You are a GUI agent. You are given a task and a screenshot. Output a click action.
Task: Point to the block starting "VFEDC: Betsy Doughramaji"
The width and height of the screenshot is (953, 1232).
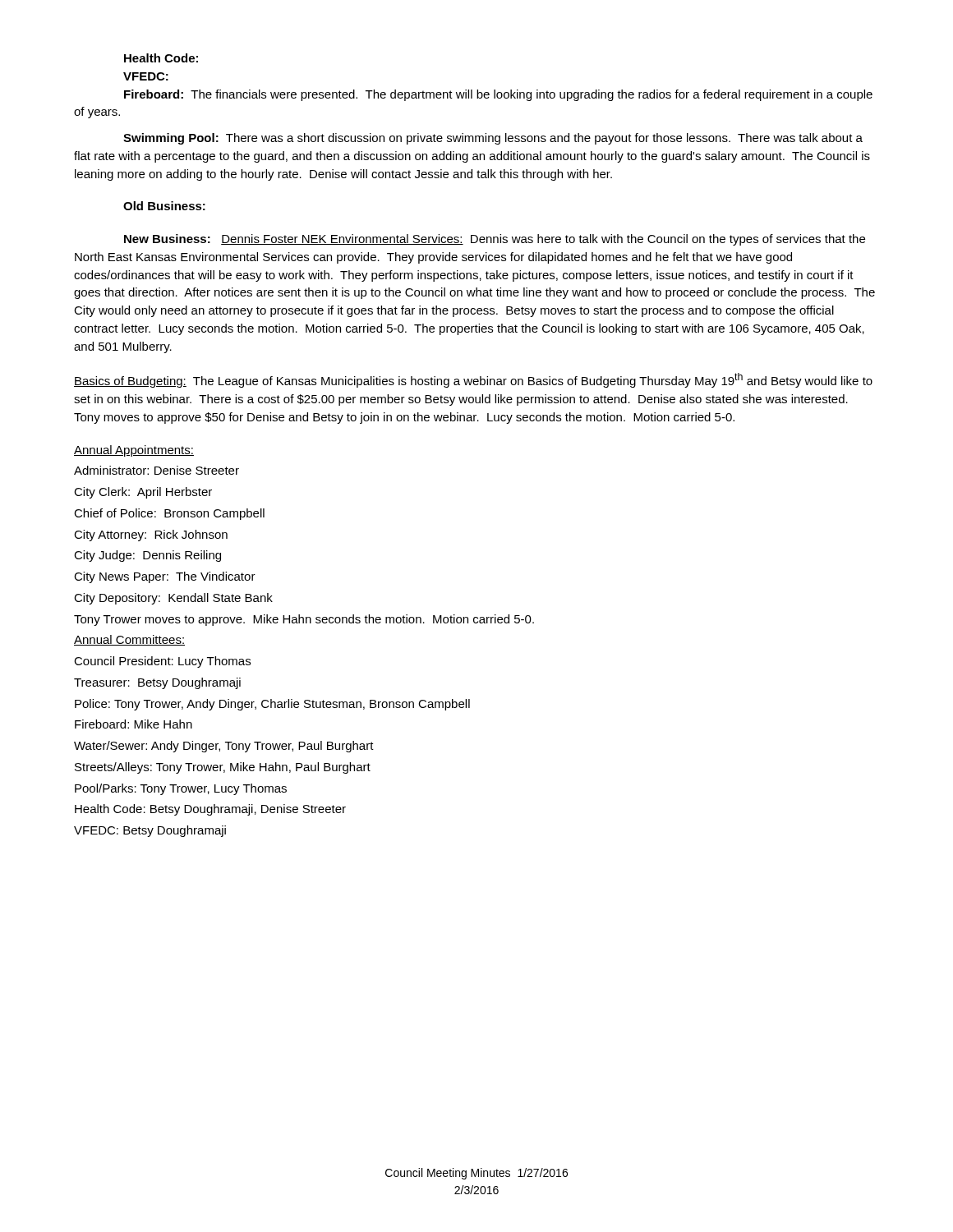(x=150, y=830)
